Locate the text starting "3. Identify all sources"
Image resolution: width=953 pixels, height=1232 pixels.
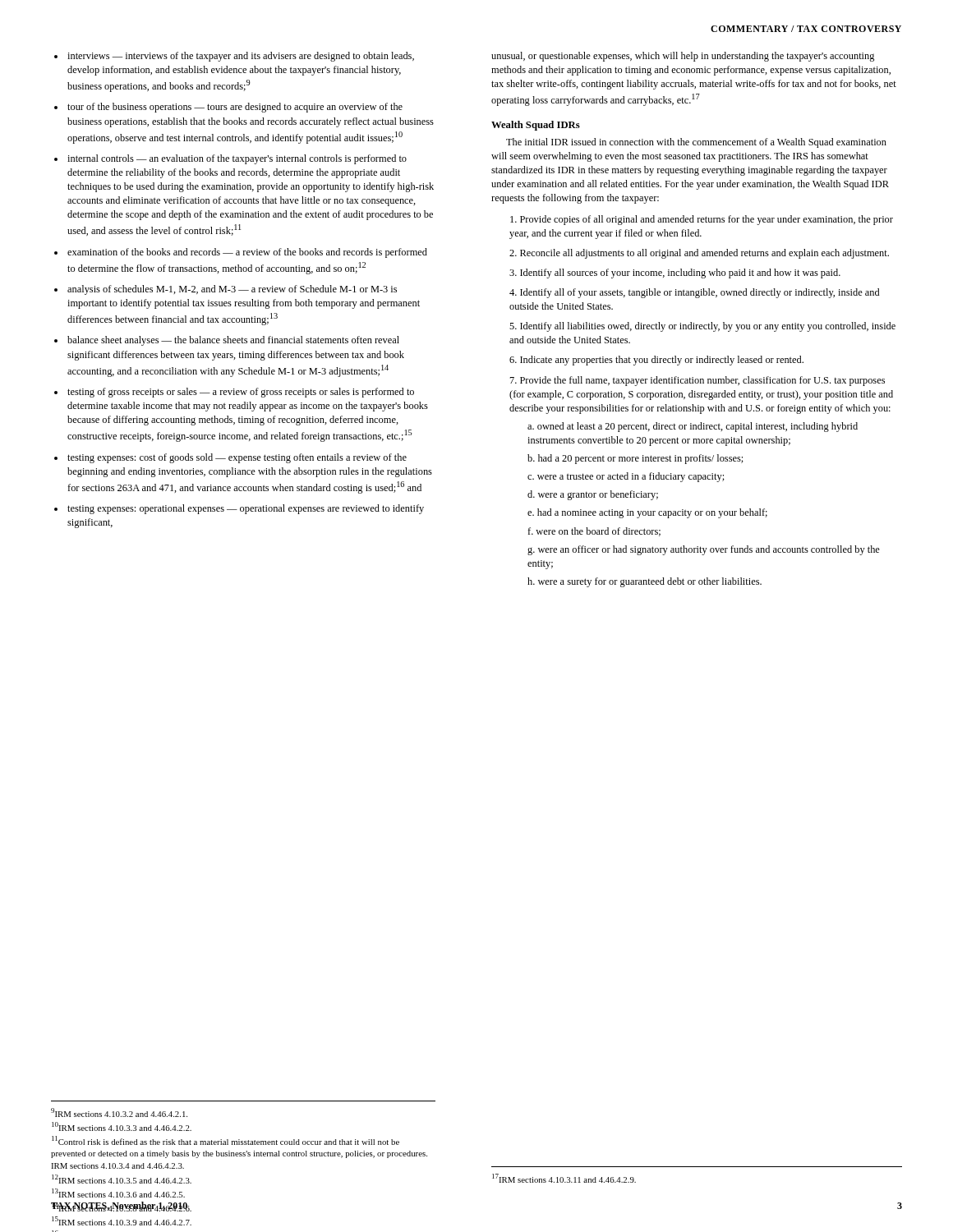click(x=675, y=273)
